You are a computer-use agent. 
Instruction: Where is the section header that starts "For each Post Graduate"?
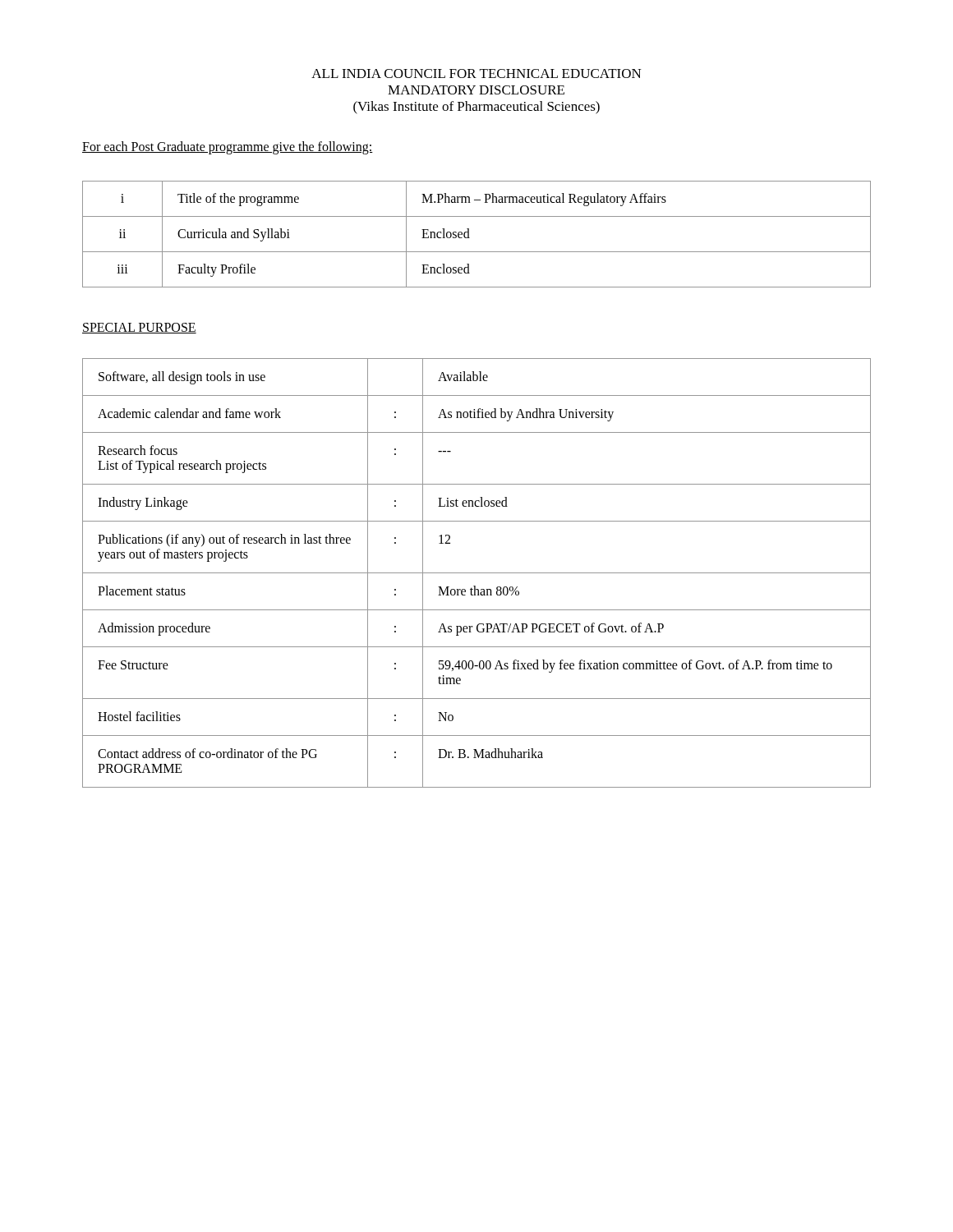pyautogui.click(x=227, y=147)
